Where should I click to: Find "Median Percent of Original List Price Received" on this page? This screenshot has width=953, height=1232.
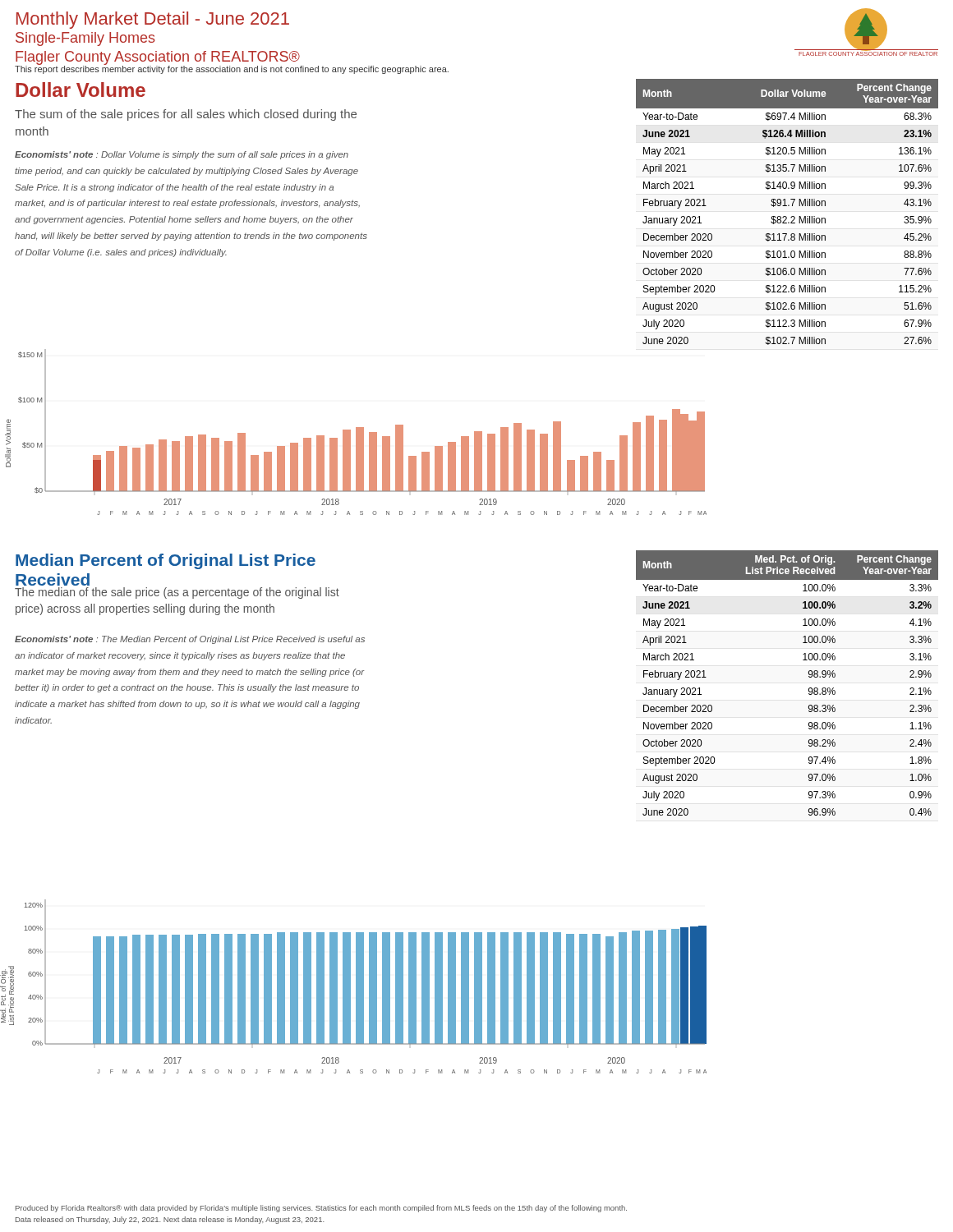(165, 570)
